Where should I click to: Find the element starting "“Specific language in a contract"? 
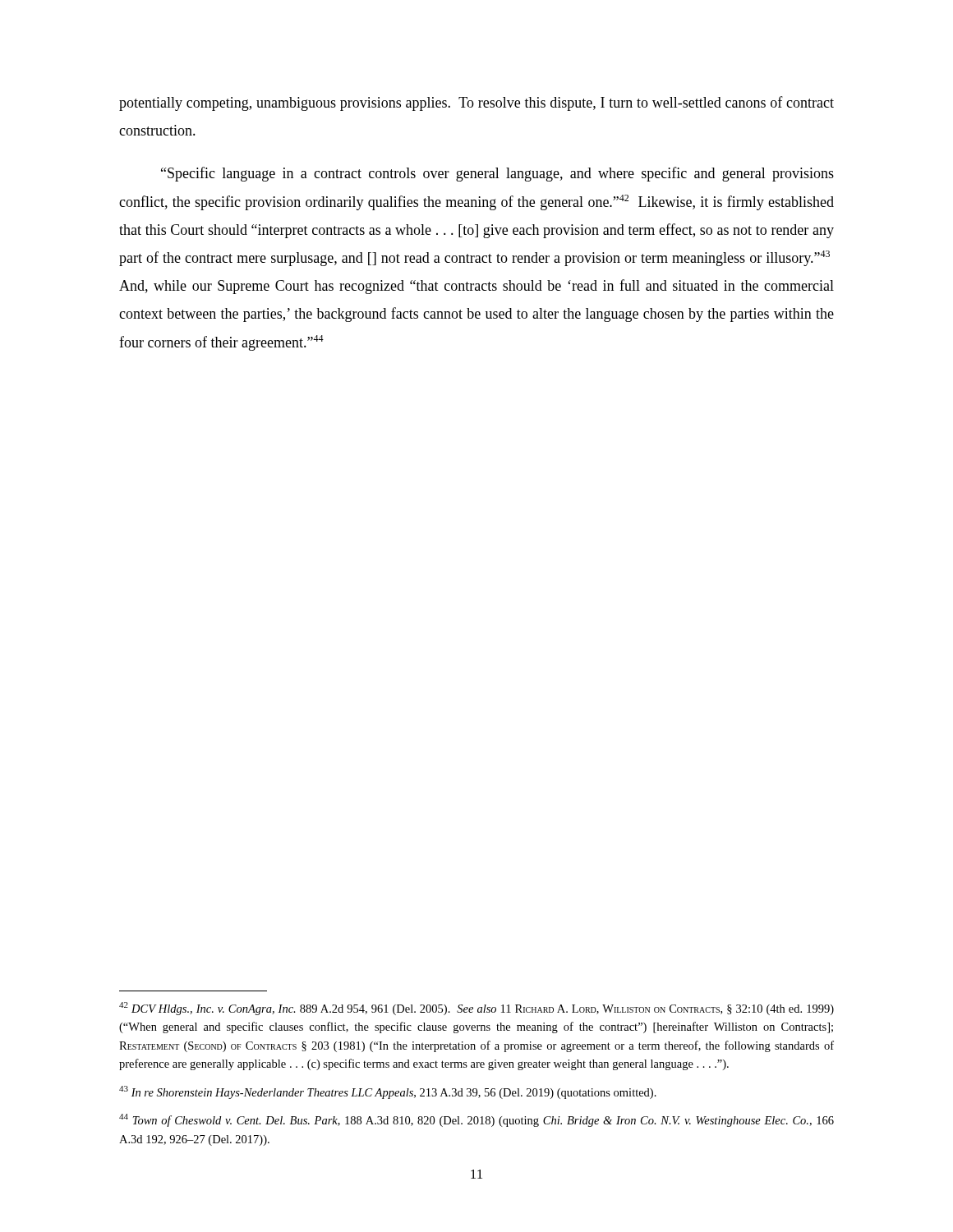[x=476, y=258]
